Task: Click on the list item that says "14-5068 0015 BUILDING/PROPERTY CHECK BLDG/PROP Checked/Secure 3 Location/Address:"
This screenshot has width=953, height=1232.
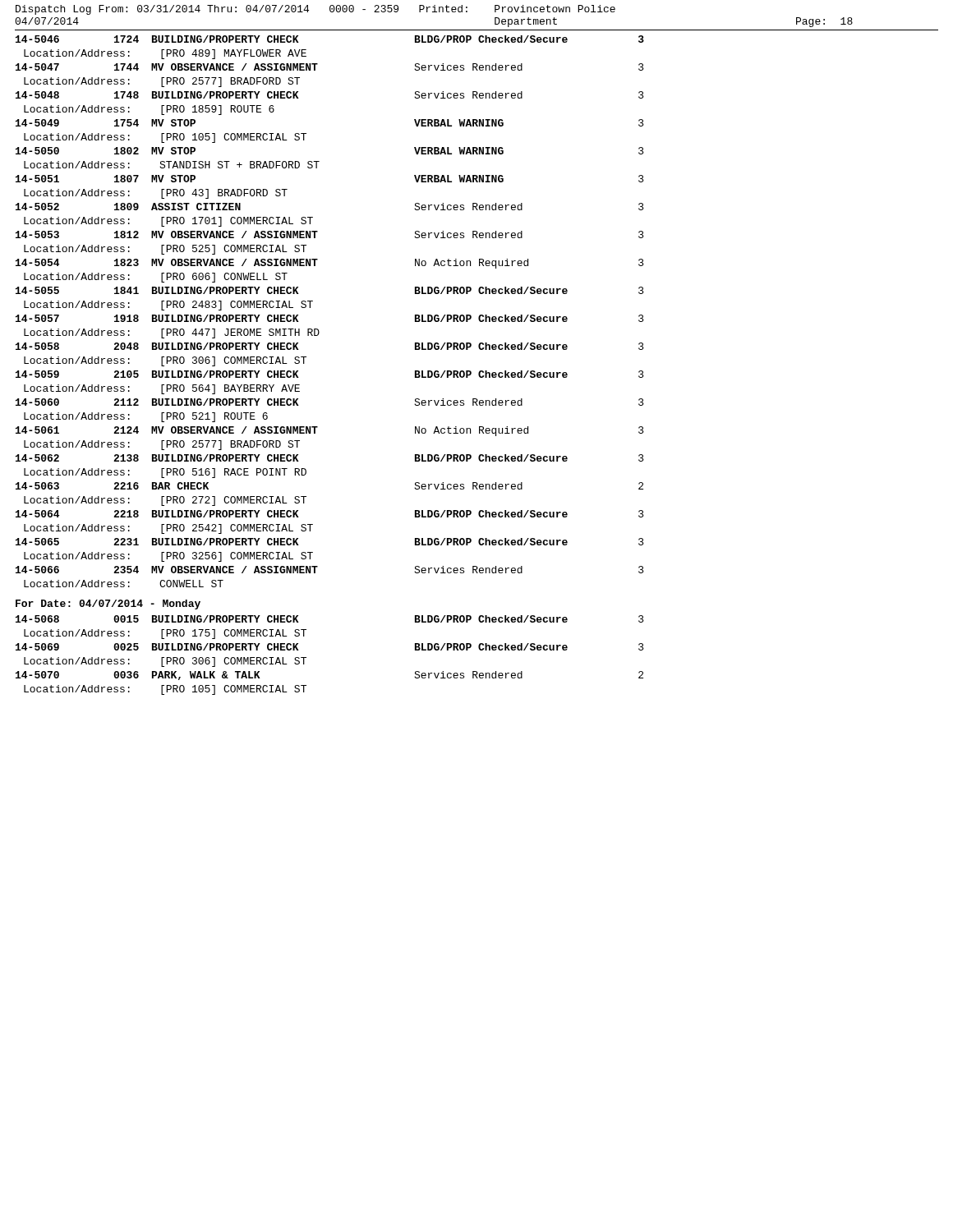Action: pyautogui.click(x=476, y=627)
